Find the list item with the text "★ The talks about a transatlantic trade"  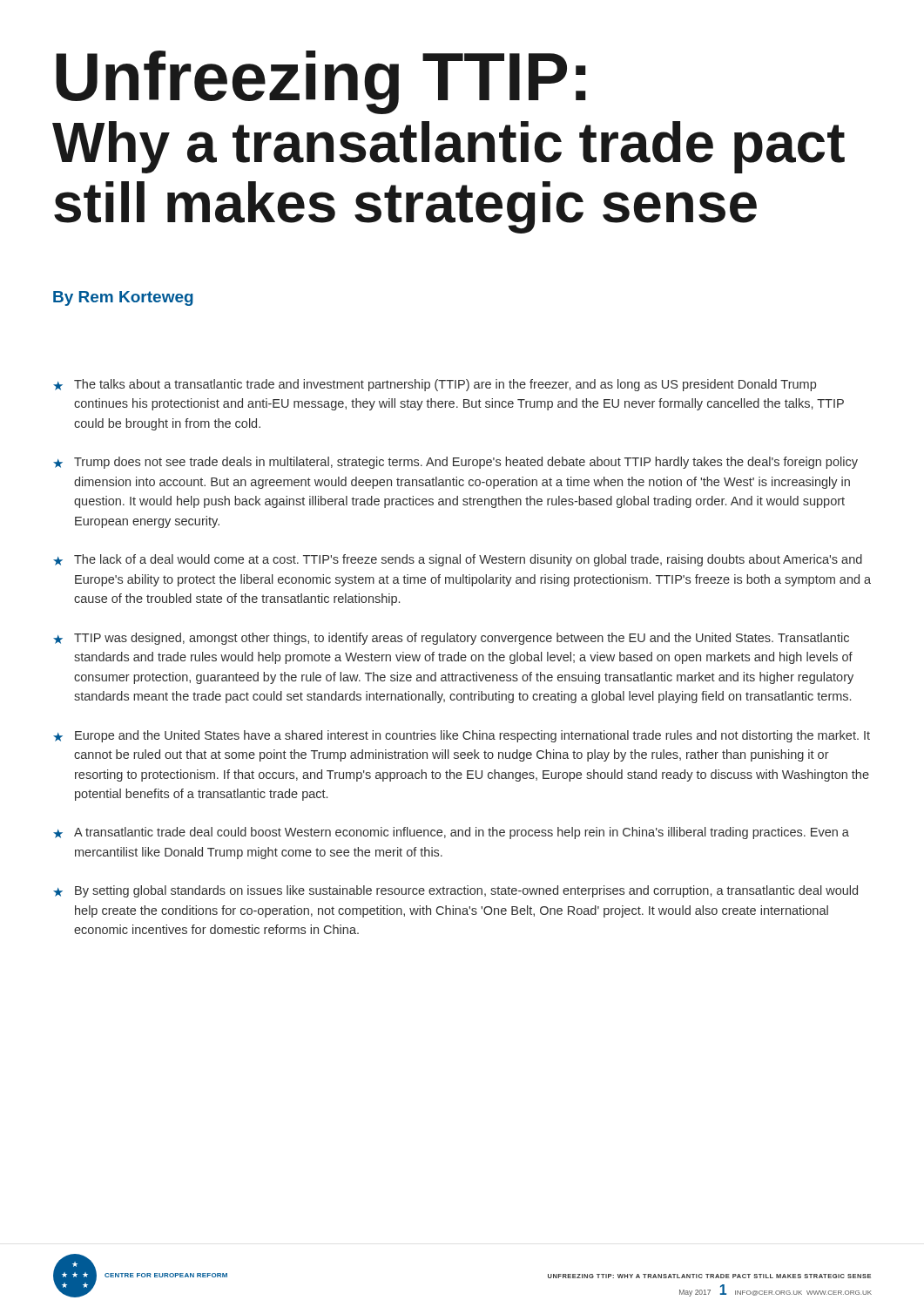coord(462,404)
